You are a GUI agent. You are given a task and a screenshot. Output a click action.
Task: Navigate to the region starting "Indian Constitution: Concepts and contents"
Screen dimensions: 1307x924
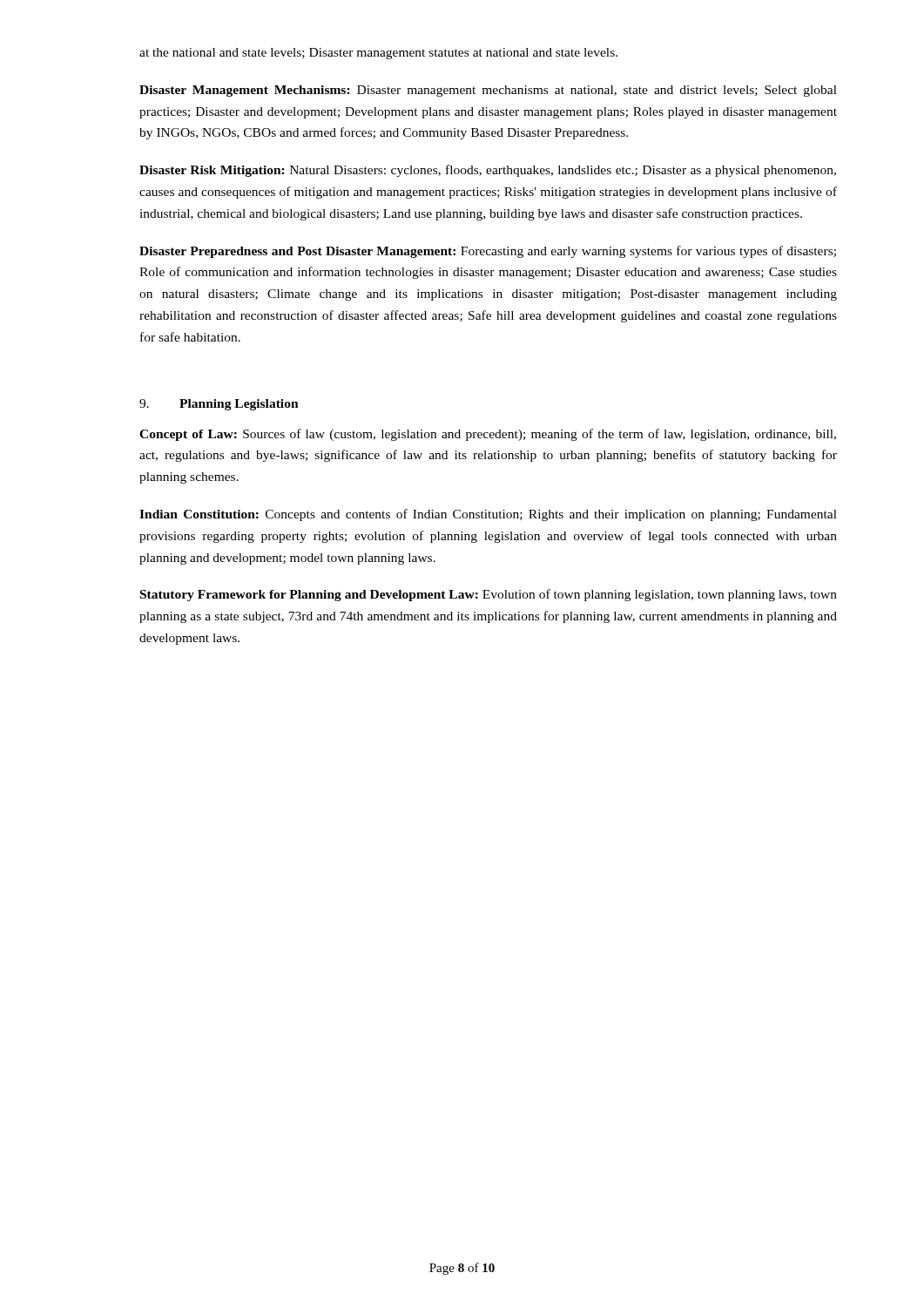[x=488, y=536]
